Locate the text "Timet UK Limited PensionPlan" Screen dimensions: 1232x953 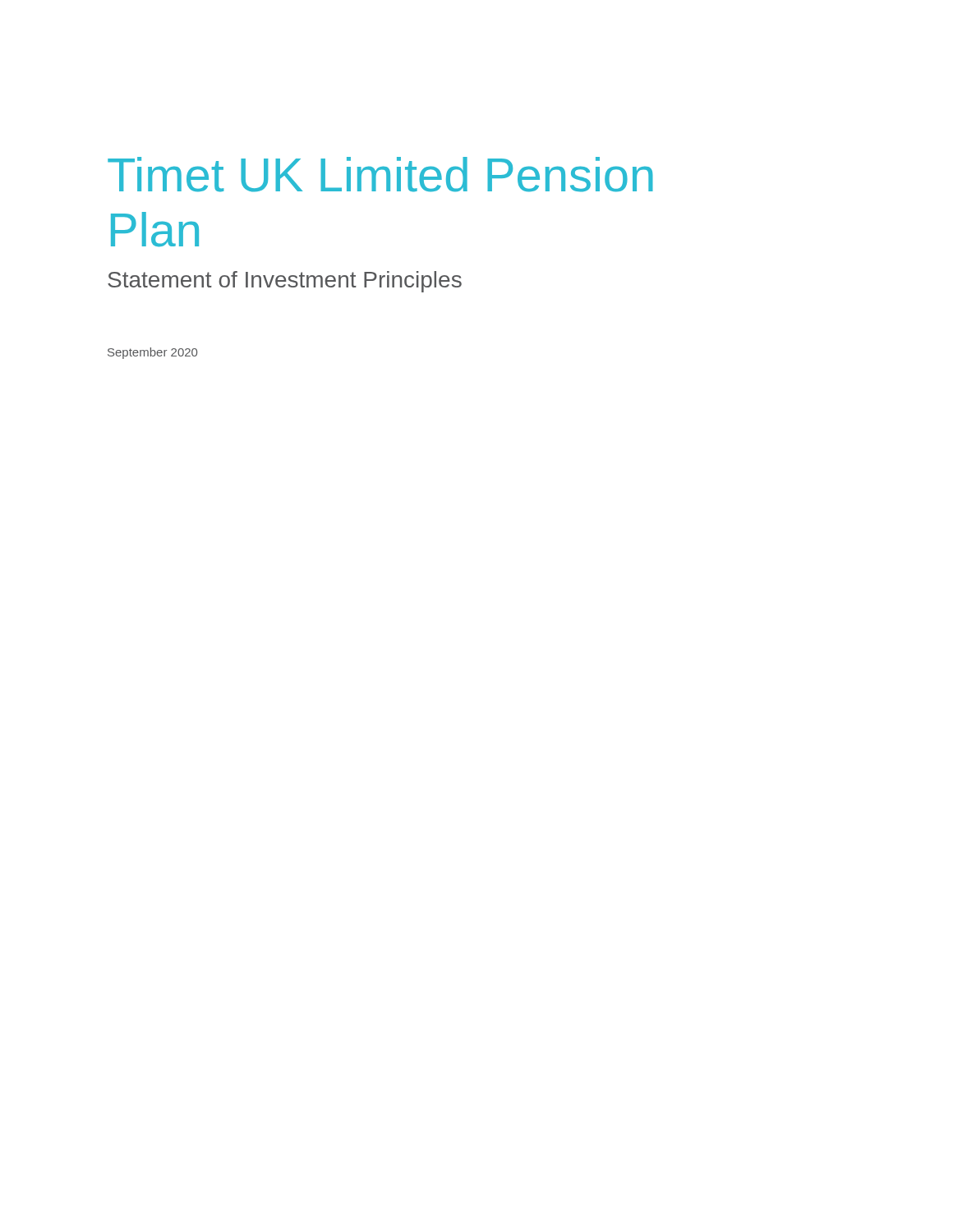[476, 203]
